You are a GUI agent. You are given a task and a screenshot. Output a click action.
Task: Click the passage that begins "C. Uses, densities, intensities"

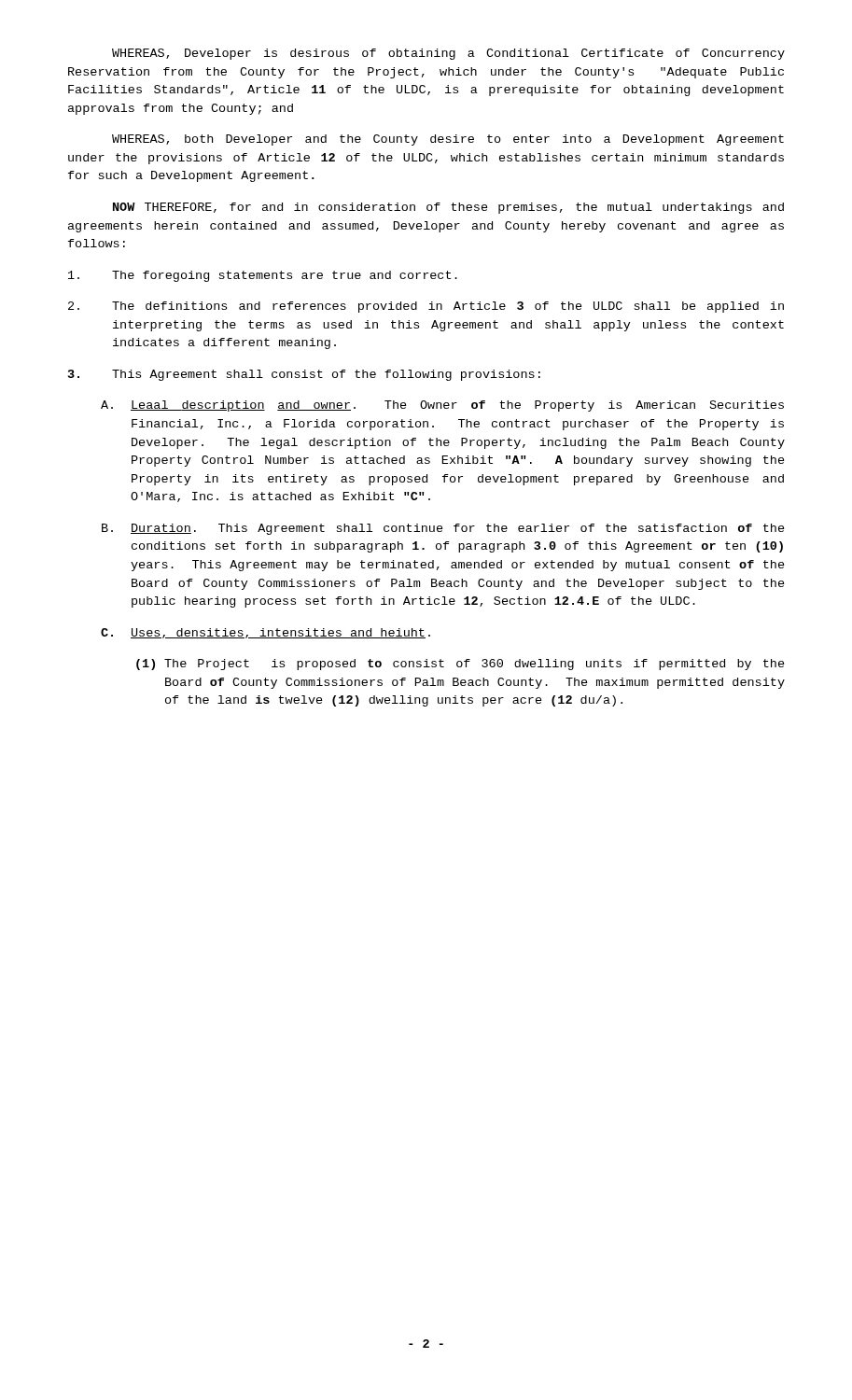point(265,633)
